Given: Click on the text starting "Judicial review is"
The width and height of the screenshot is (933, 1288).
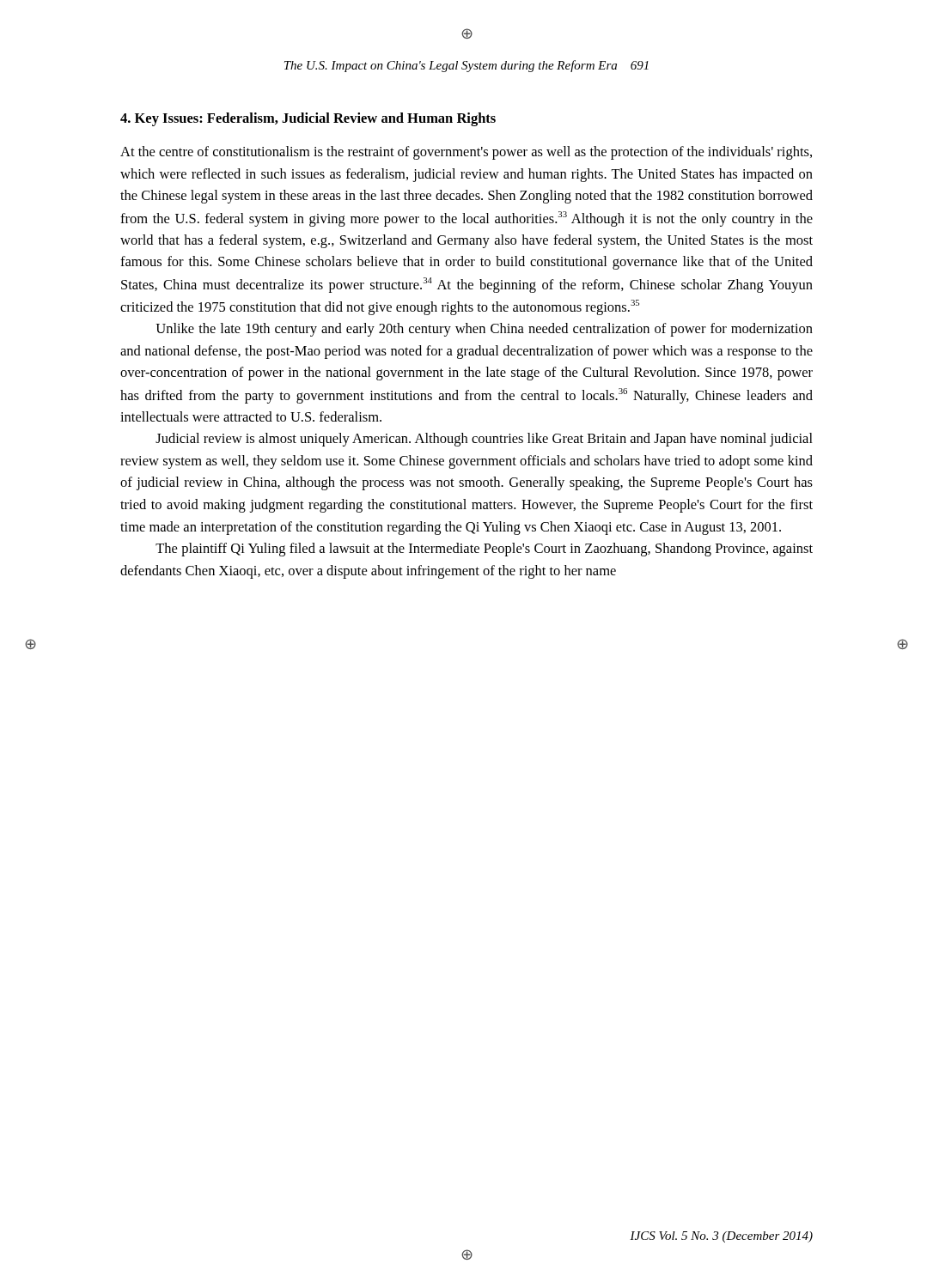Looking at the screenshot, I should pyautogui.click(x=466, y=483).
